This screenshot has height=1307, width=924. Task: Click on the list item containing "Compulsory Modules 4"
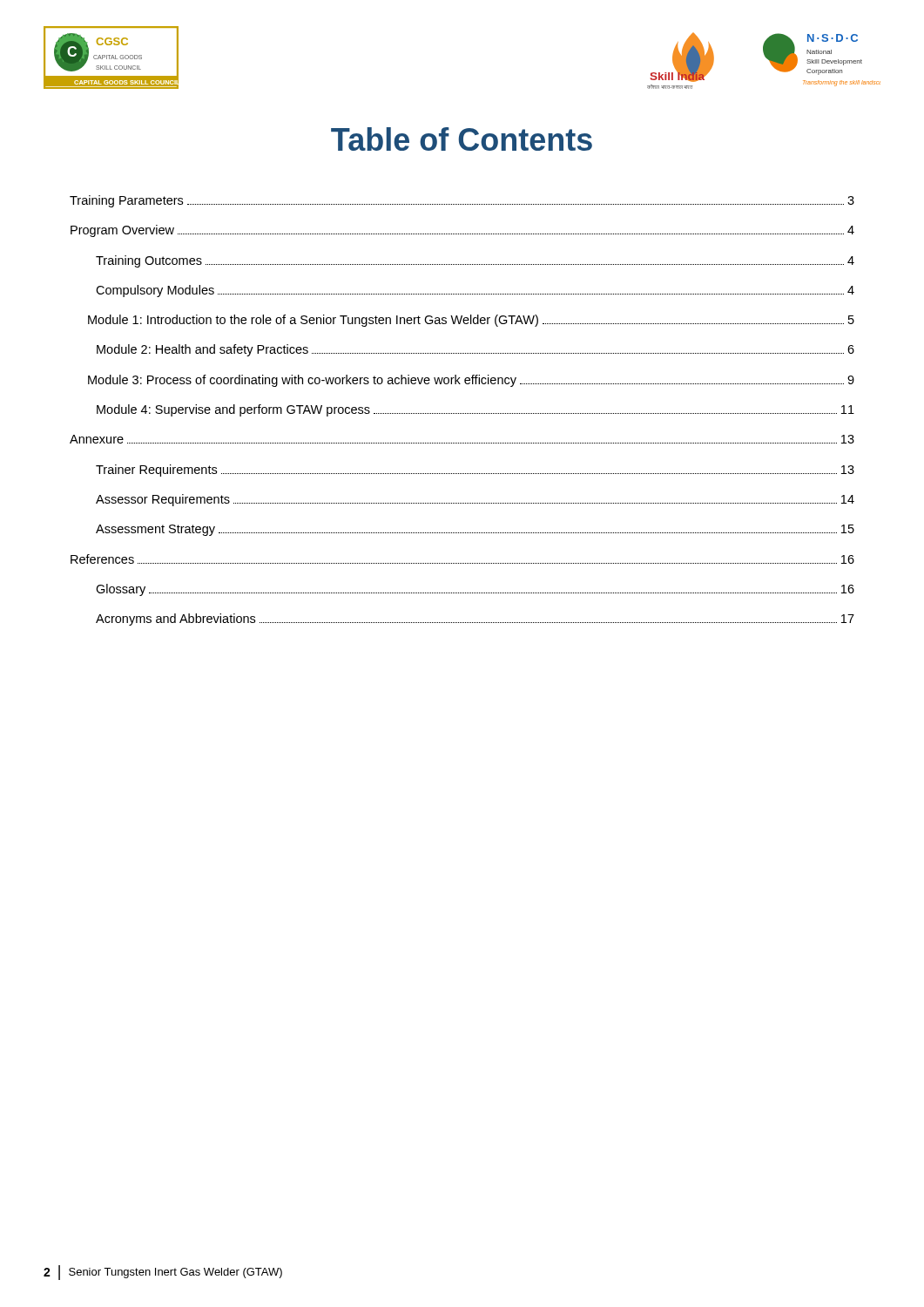475,290
